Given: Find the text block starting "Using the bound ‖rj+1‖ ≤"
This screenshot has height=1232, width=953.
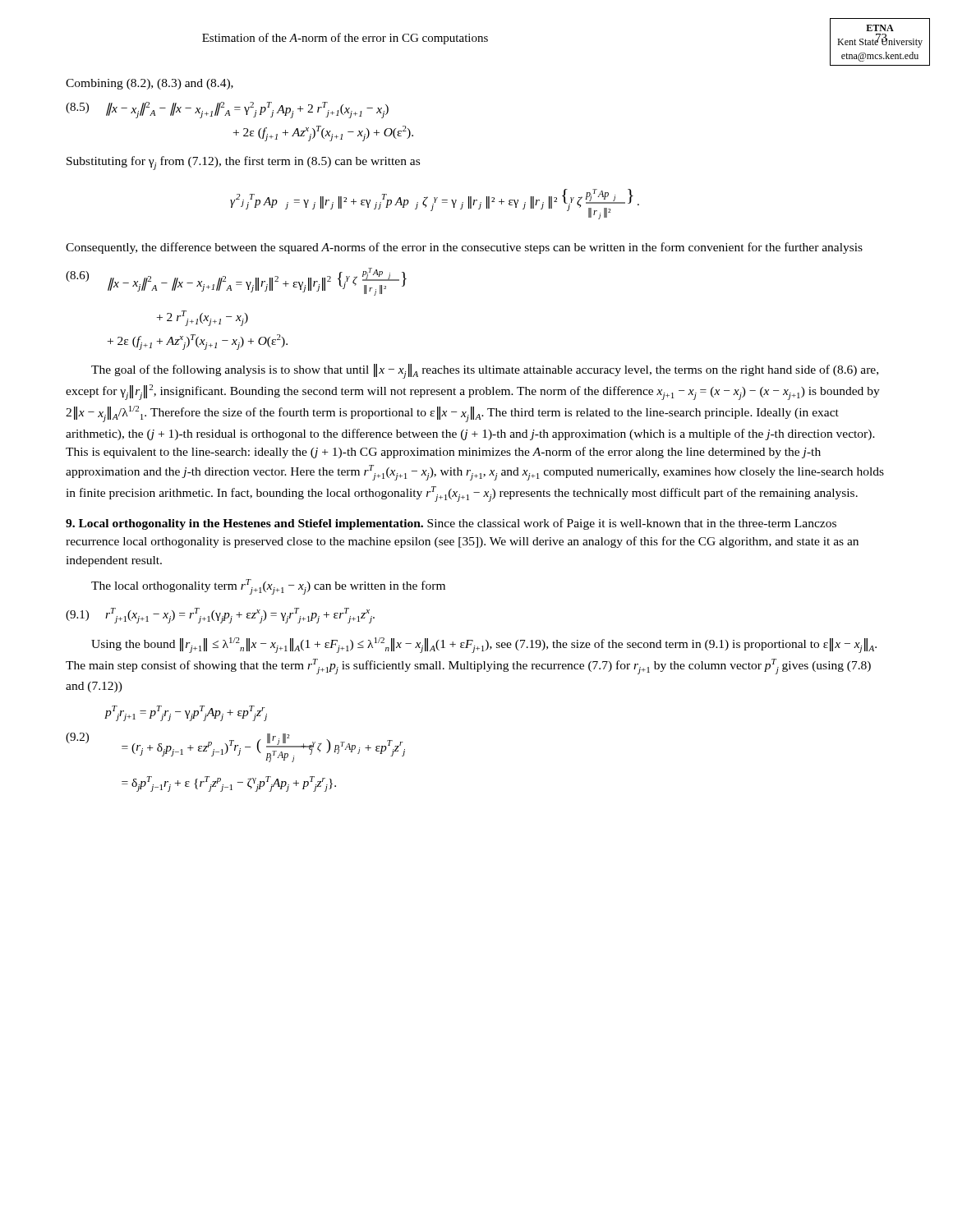Looking at the screenshot, I should [x=472, y=663].
